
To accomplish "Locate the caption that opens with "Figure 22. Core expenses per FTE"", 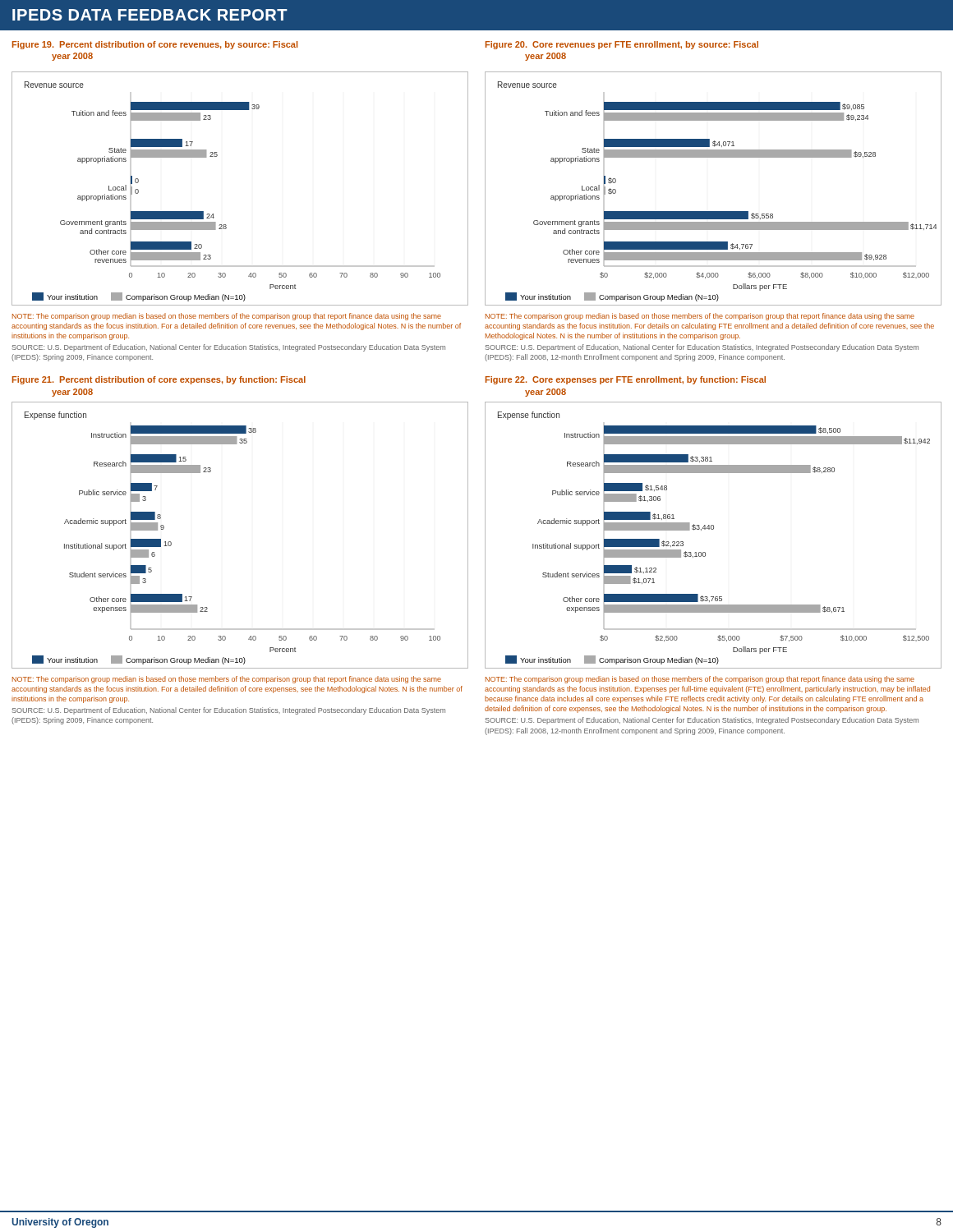I will click(x=713, y=386).
